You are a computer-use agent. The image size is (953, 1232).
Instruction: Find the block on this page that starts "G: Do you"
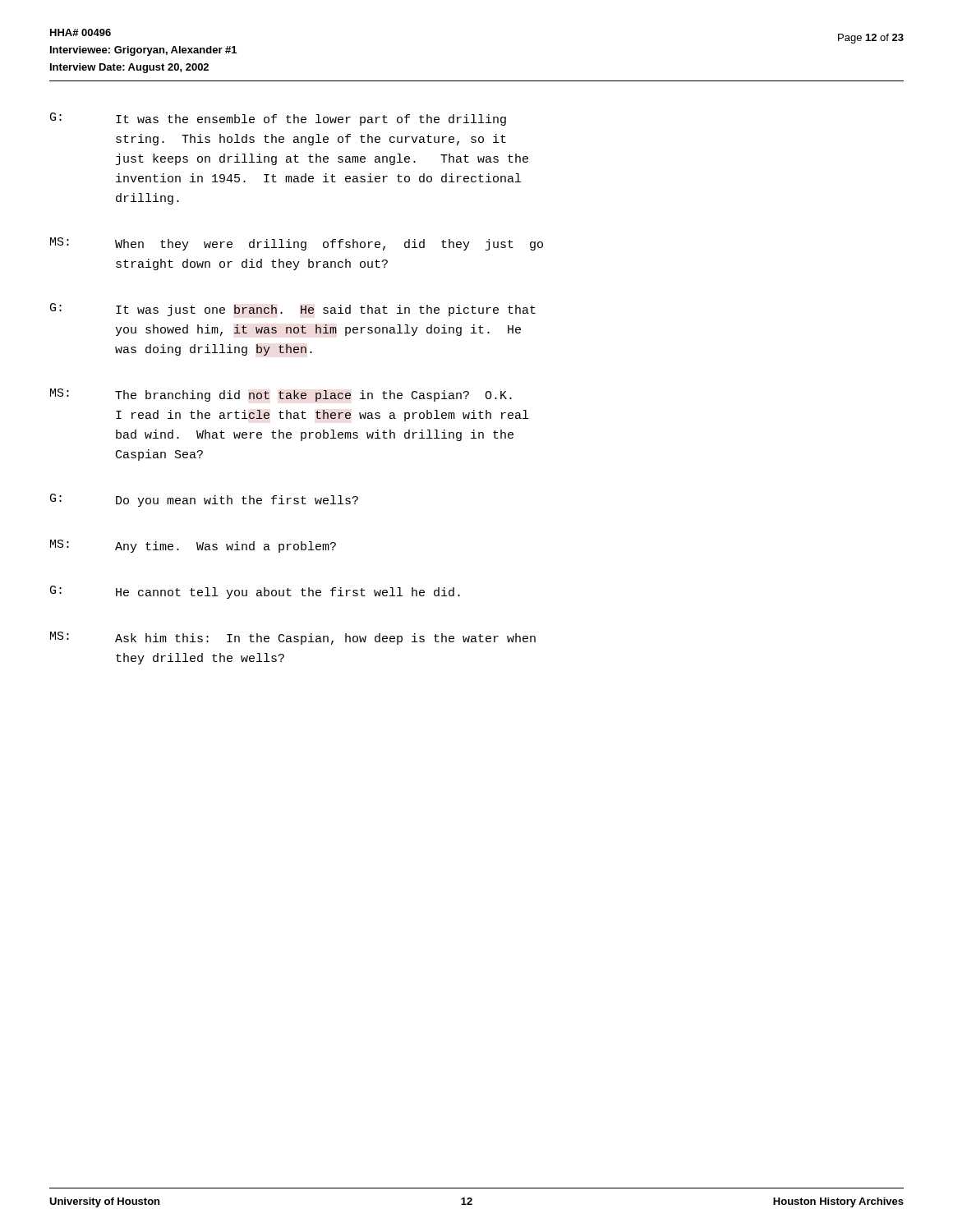pos(204,500)
